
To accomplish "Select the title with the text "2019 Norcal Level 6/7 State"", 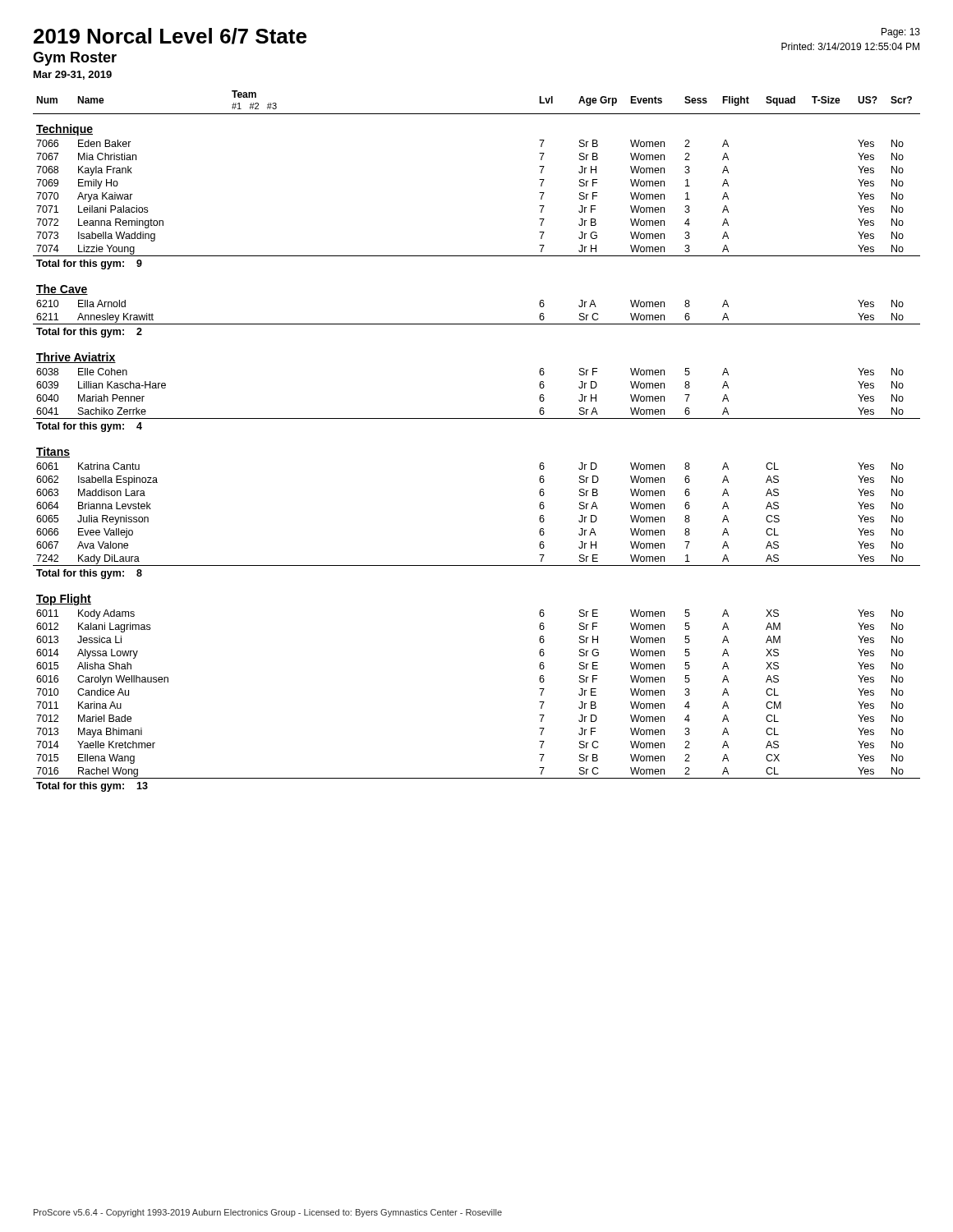I will (x=170, y=37).
